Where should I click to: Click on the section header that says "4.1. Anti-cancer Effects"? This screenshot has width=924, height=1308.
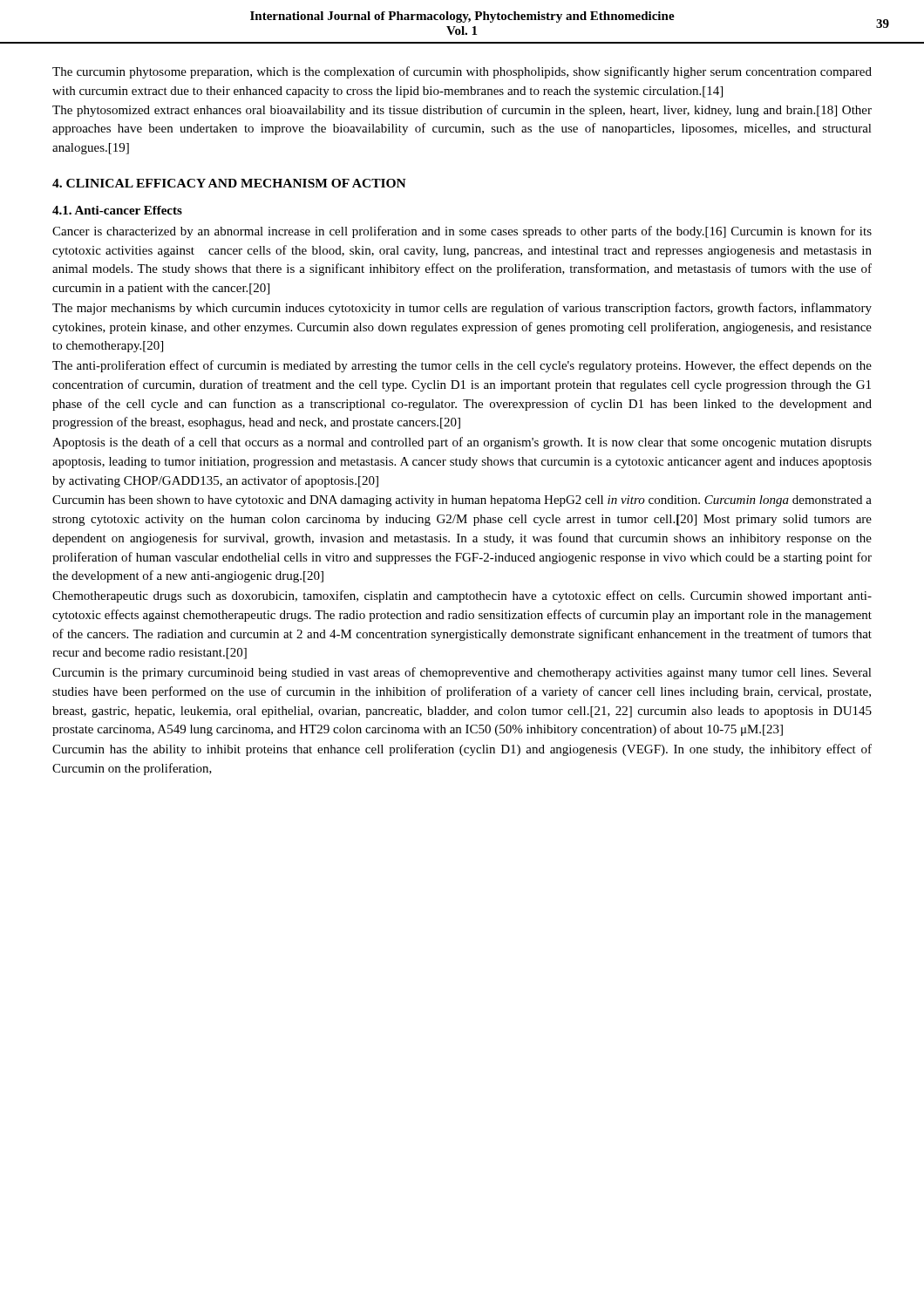(117, 210)
